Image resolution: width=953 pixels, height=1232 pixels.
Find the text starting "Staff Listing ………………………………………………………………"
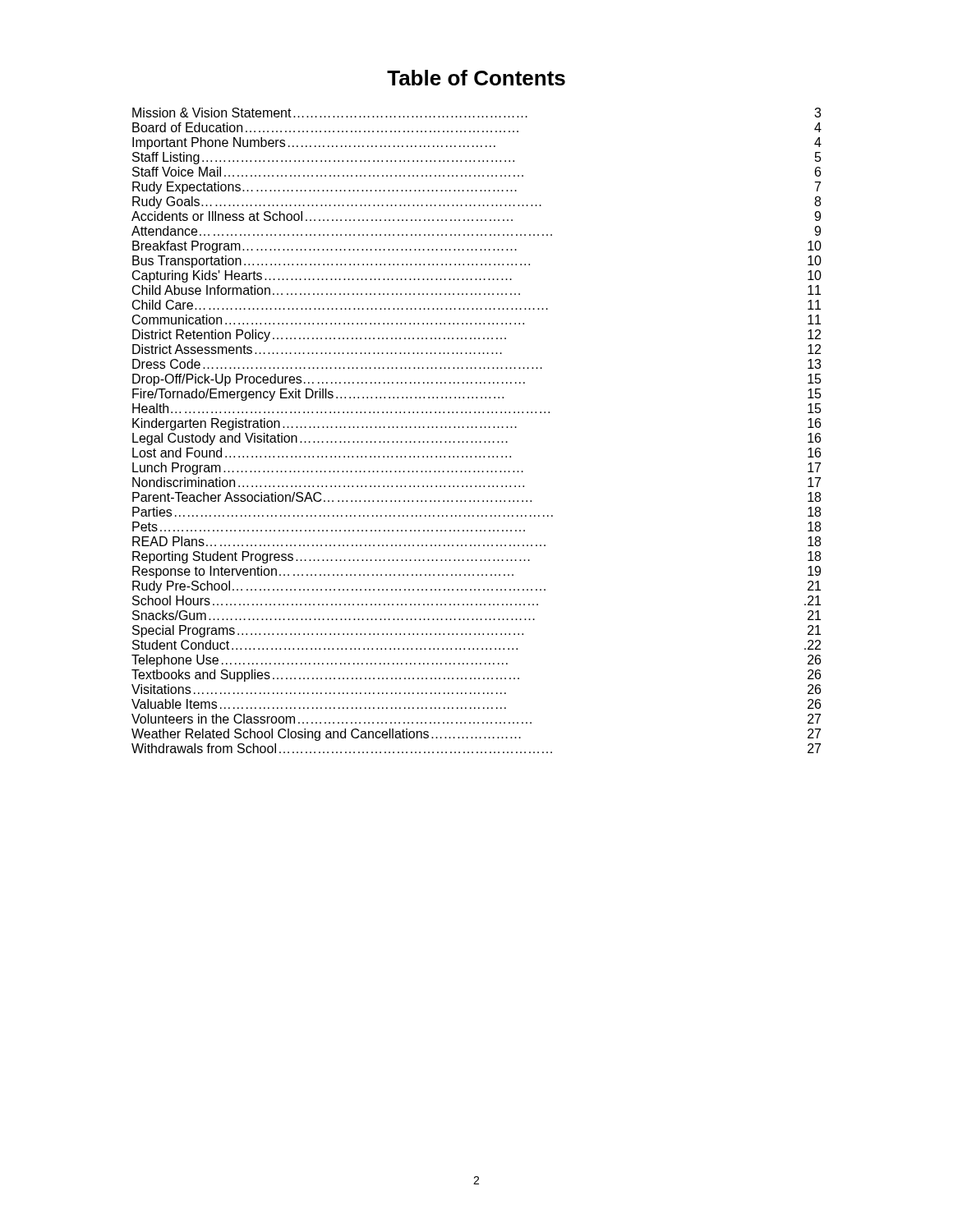[476, 158]
